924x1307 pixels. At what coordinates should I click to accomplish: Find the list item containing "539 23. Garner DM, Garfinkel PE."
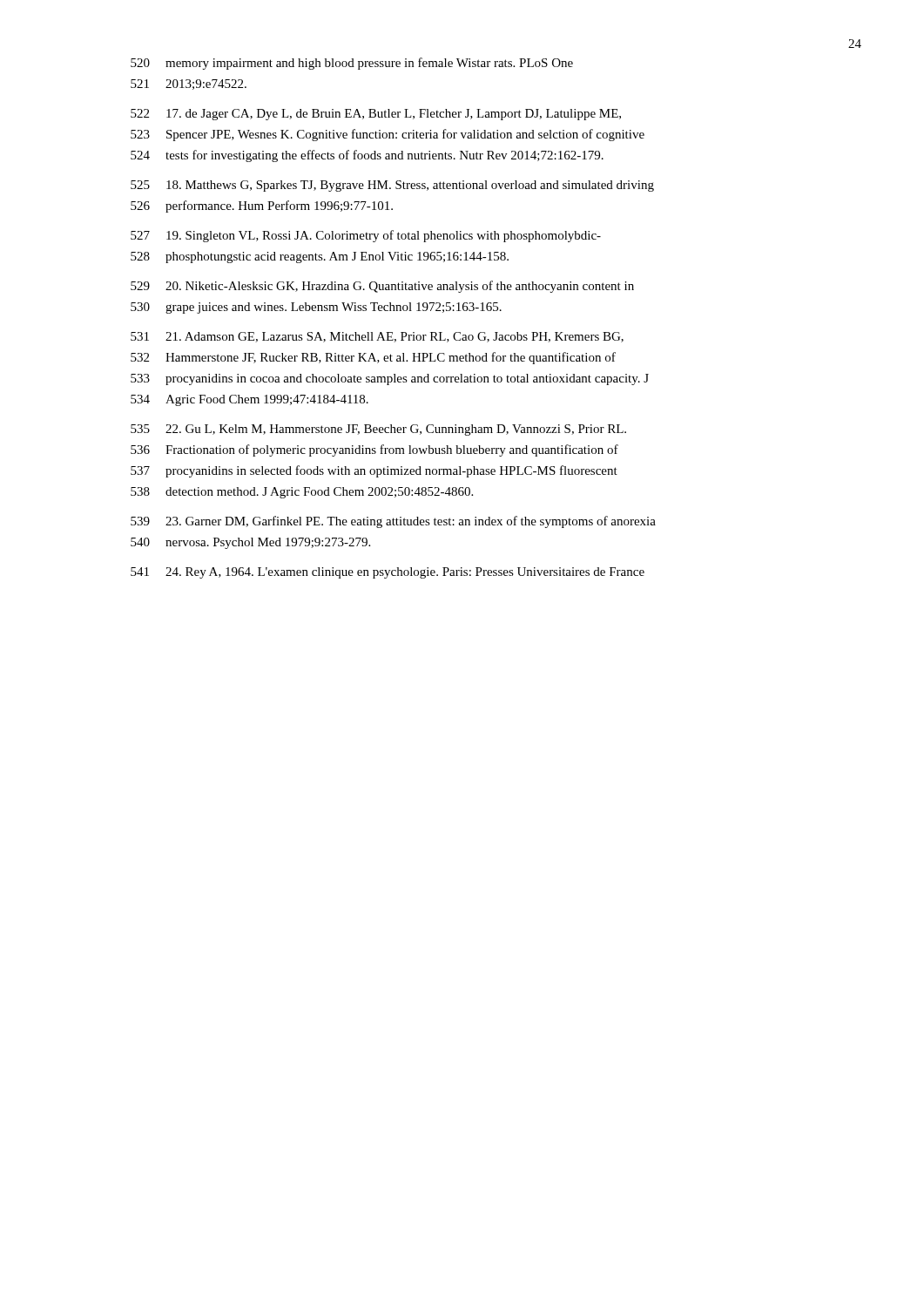click(x=475, y=521)
